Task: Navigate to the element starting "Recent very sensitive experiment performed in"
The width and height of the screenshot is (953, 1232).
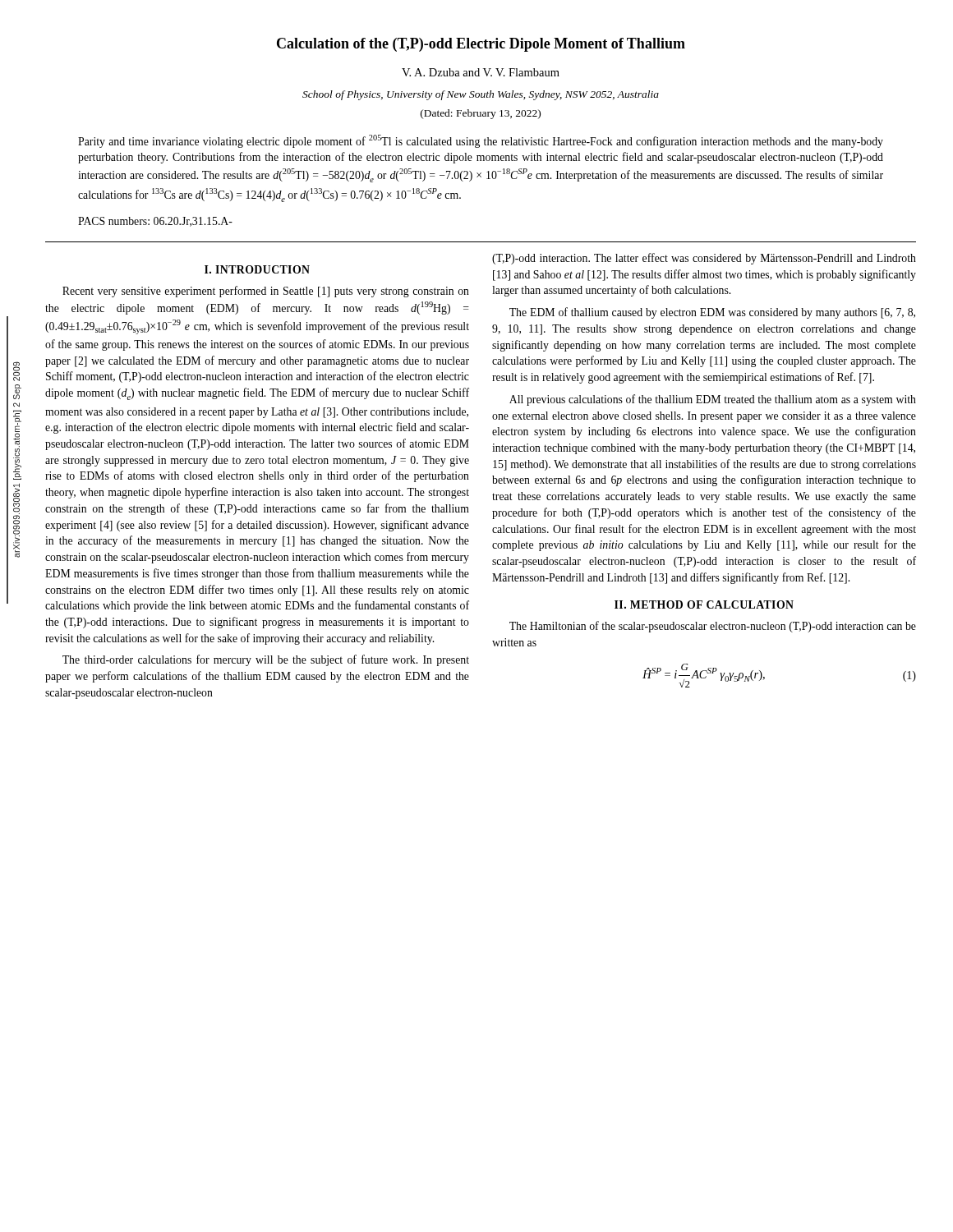Action: tap(257, 492)
